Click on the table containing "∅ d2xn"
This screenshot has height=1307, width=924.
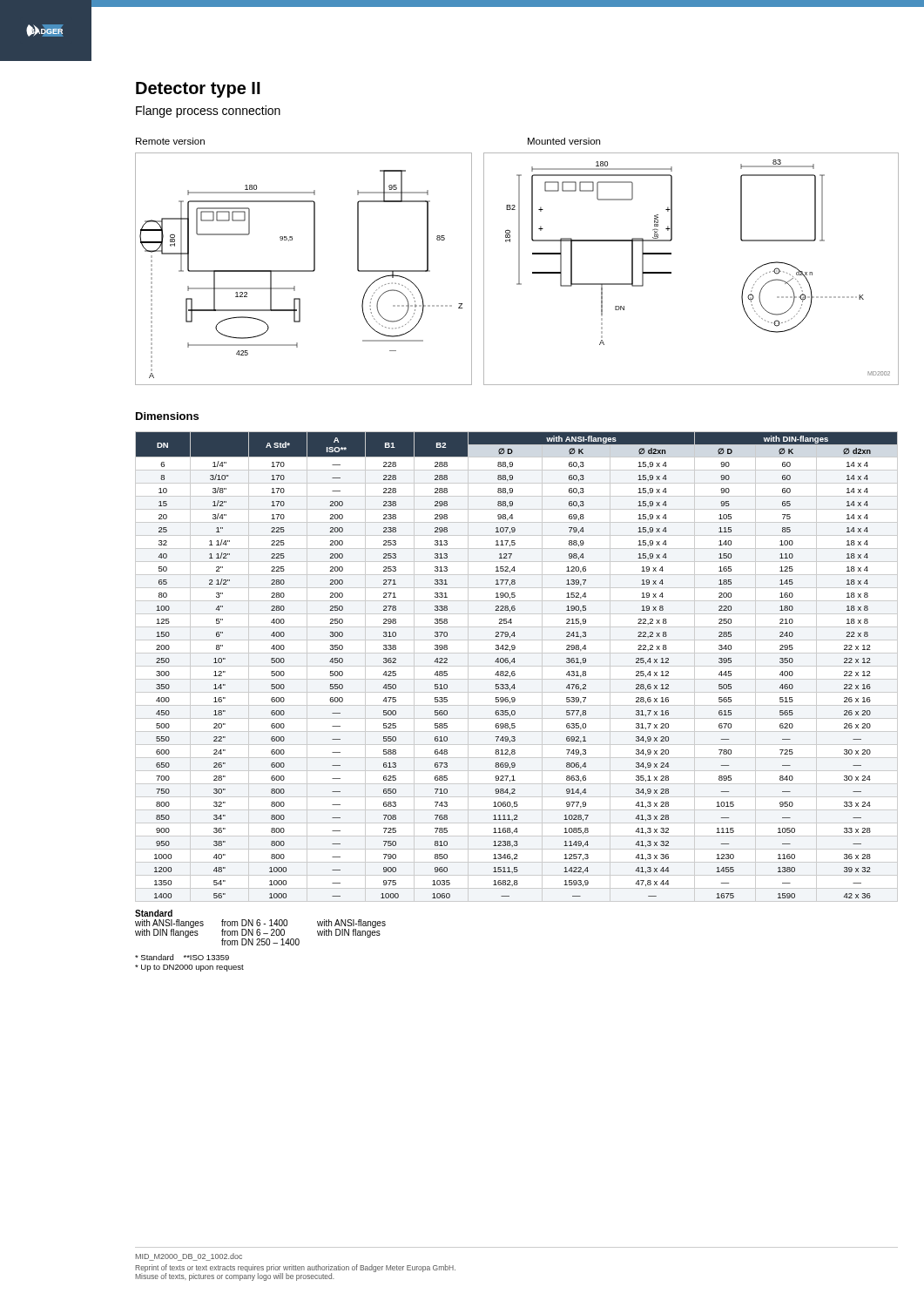[x=516, y=701]
